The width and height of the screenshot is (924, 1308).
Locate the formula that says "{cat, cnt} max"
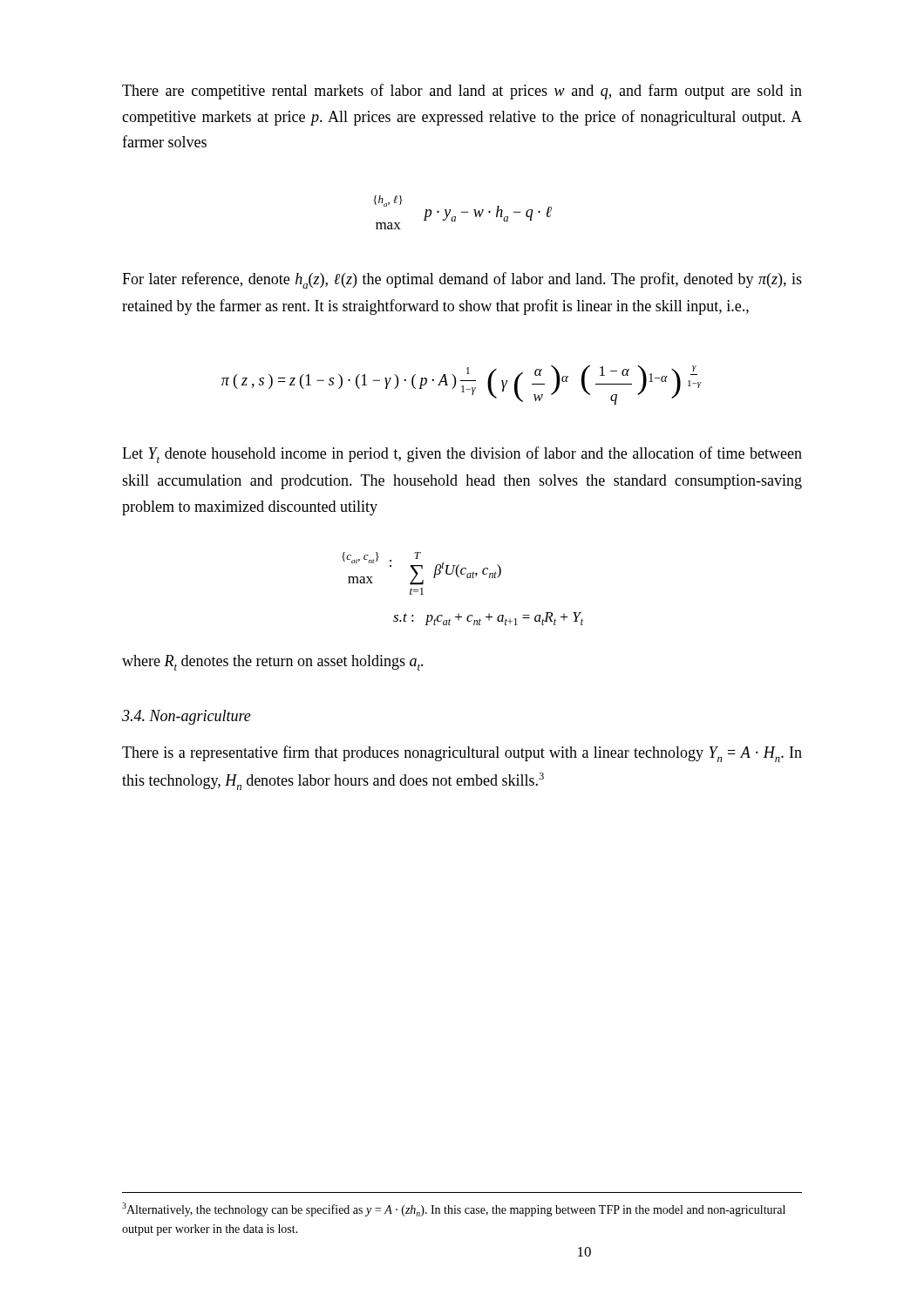click(x=421, y=569)
